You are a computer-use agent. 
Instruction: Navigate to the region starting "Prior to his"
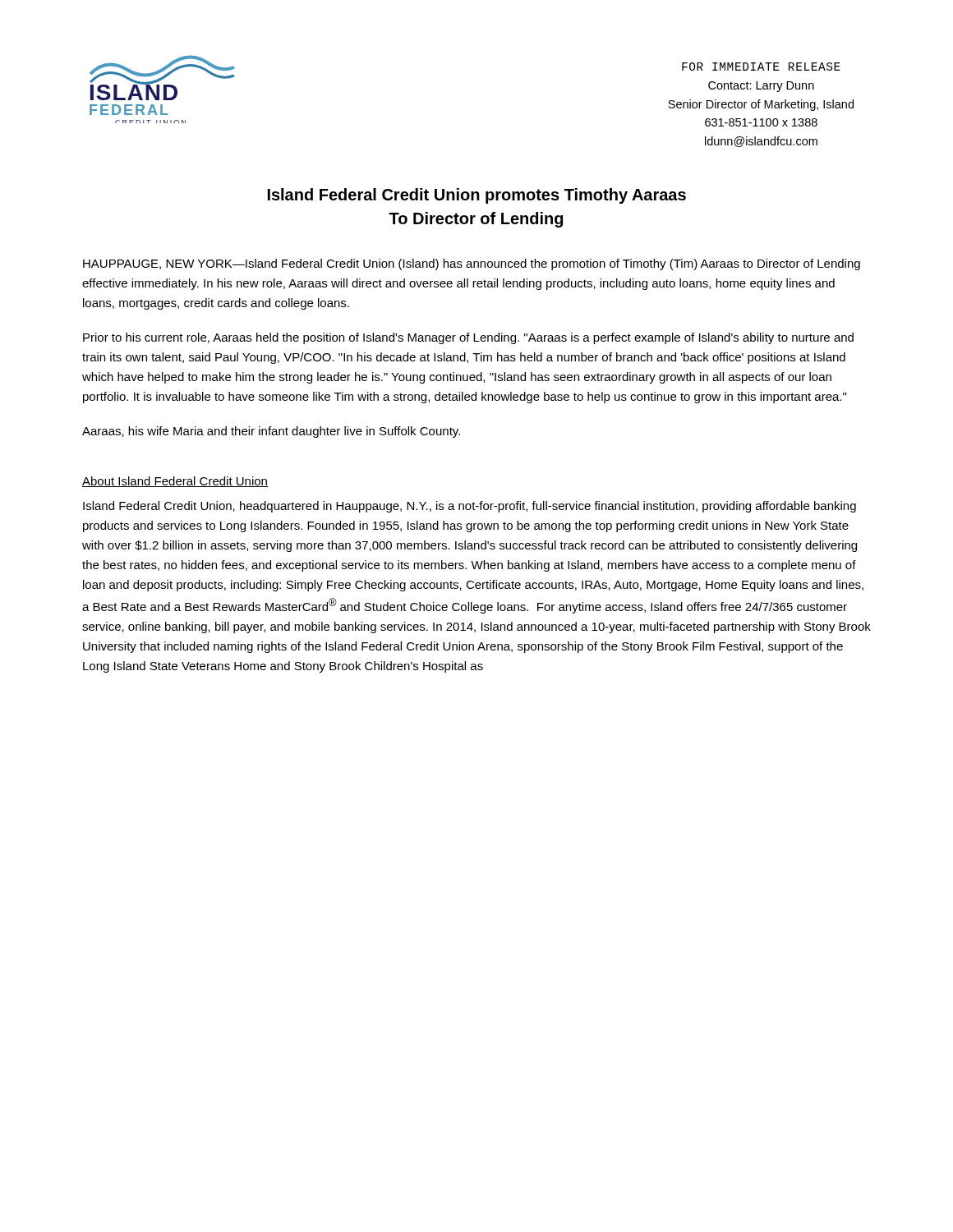point(468,367)
